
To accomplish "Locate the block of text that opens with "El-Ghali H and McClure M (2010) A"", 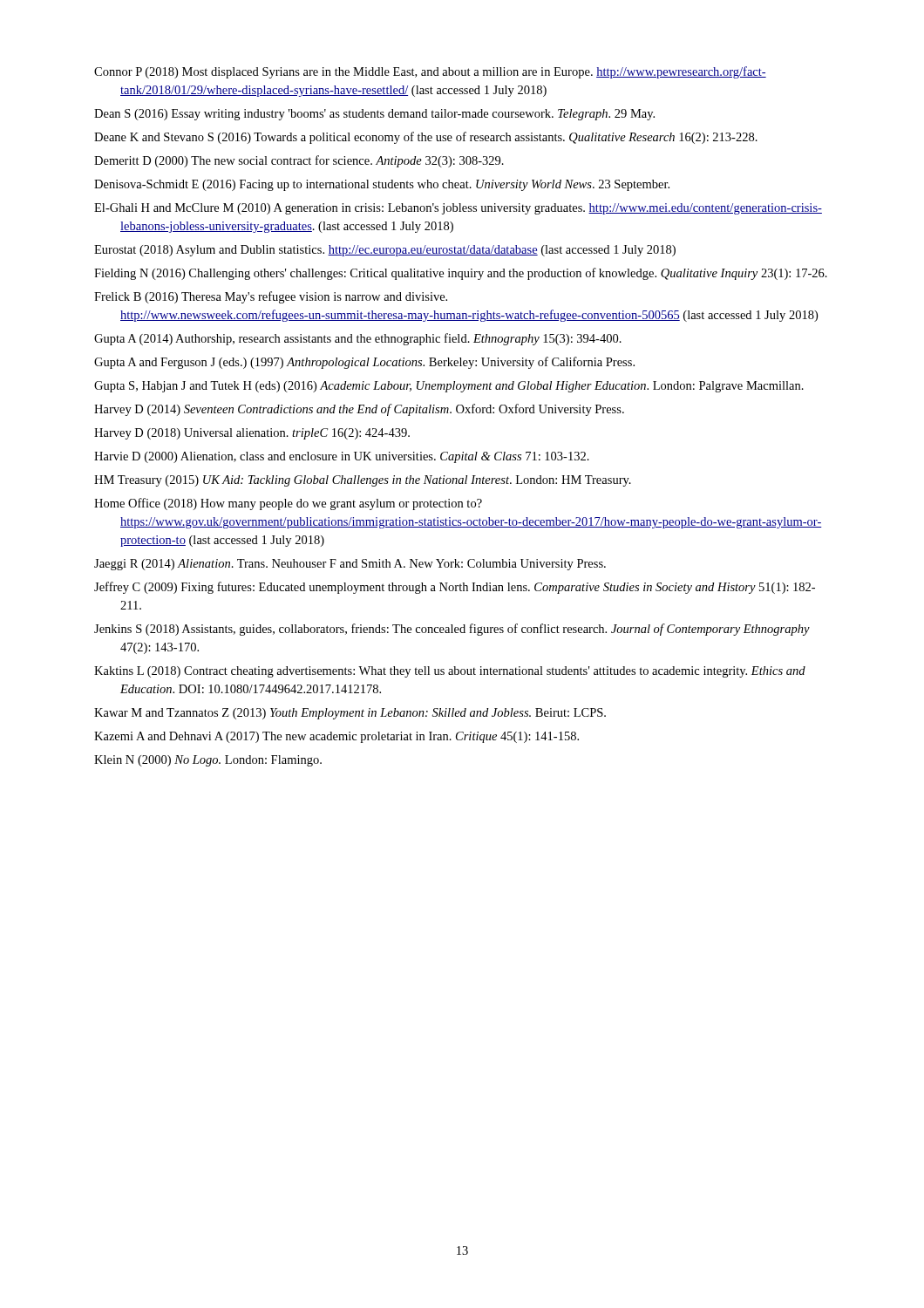I will tap(458, 217).
